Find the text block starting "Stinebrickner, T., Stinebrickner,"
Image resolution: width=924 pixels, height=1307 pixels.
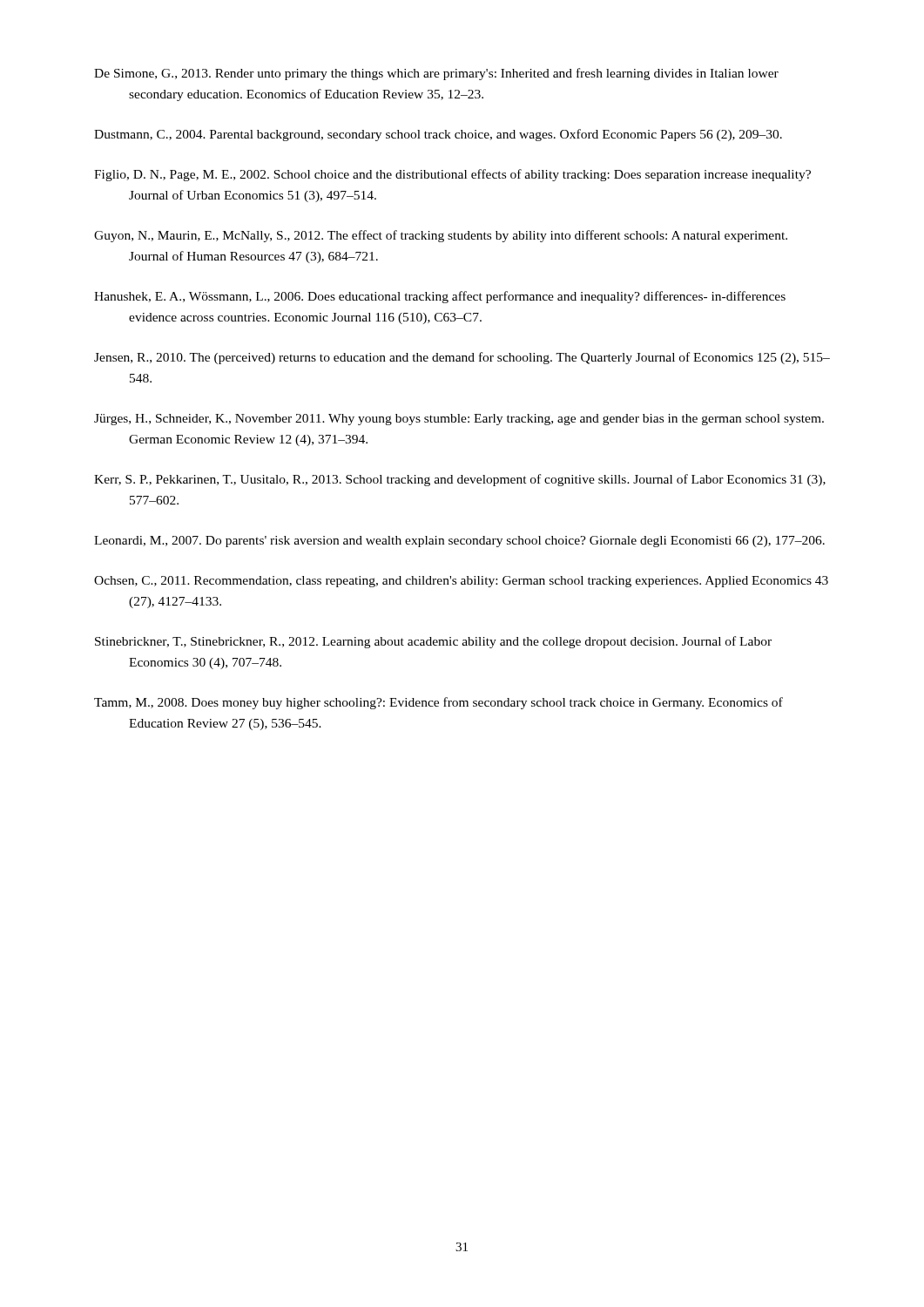click(x=433, y=652)
